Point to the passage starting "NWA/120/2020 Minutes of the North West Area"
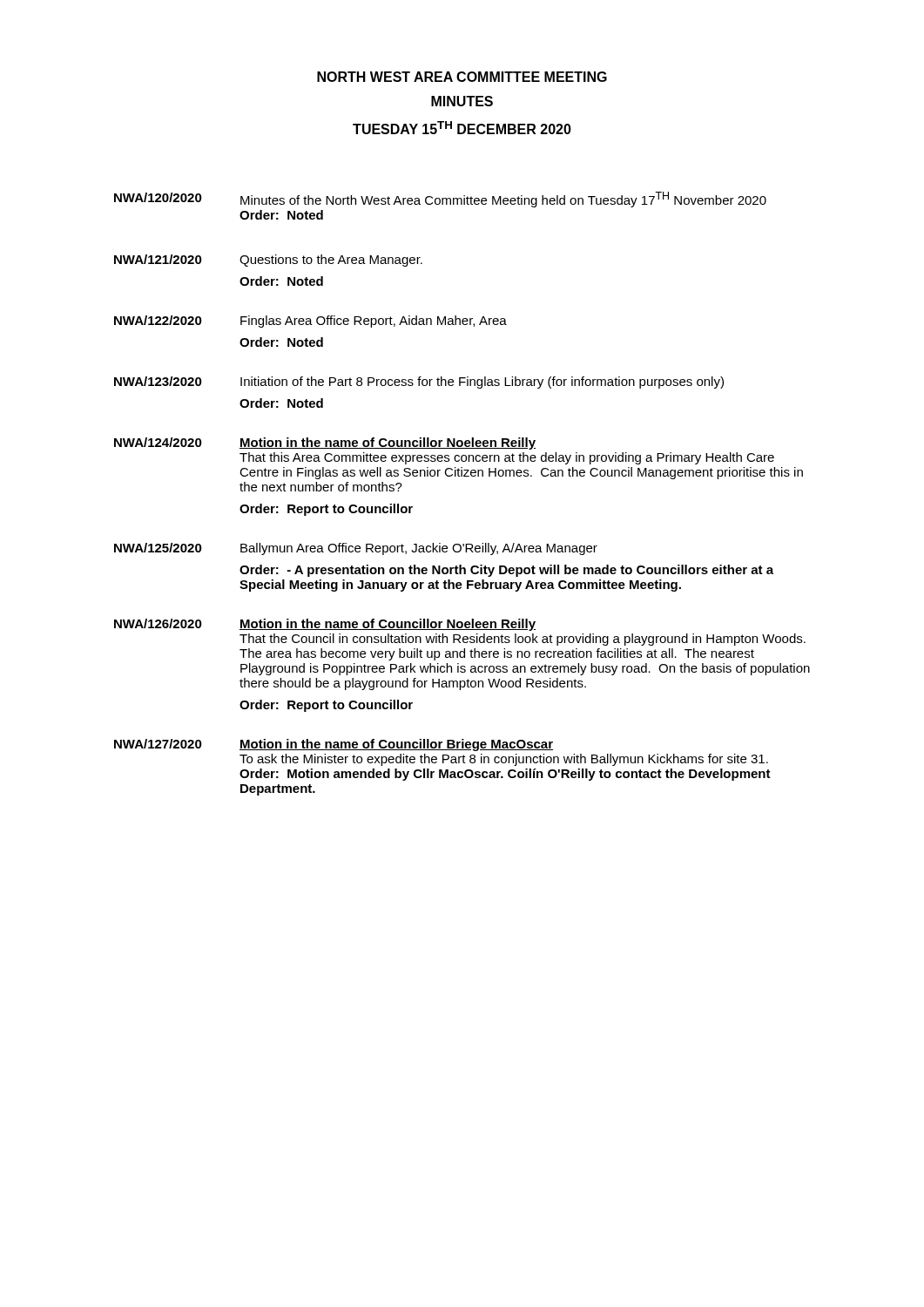Viewport: 924px width, 1307px height. 462,206
